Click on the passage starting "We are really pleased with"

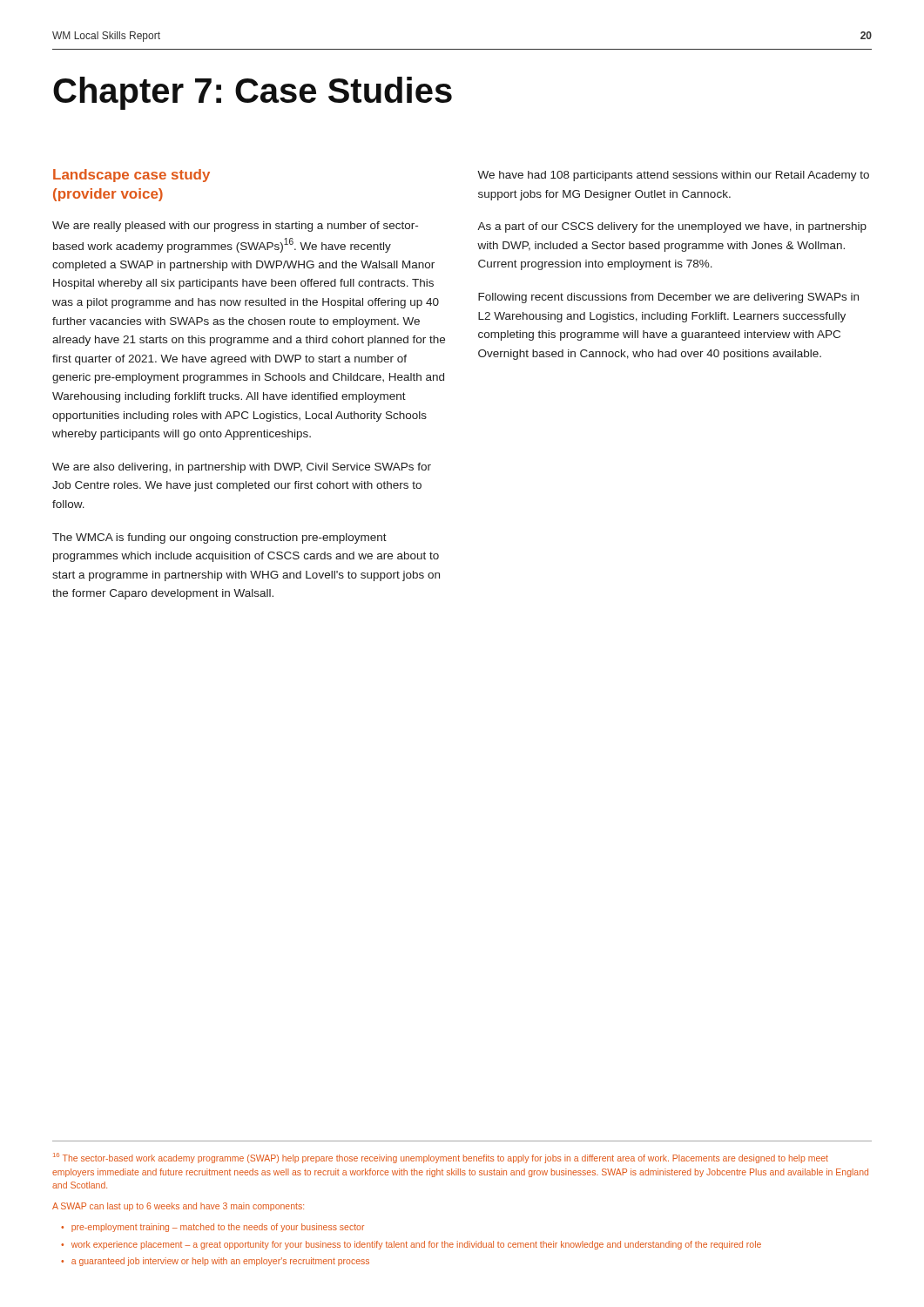[x=249, y=330]
